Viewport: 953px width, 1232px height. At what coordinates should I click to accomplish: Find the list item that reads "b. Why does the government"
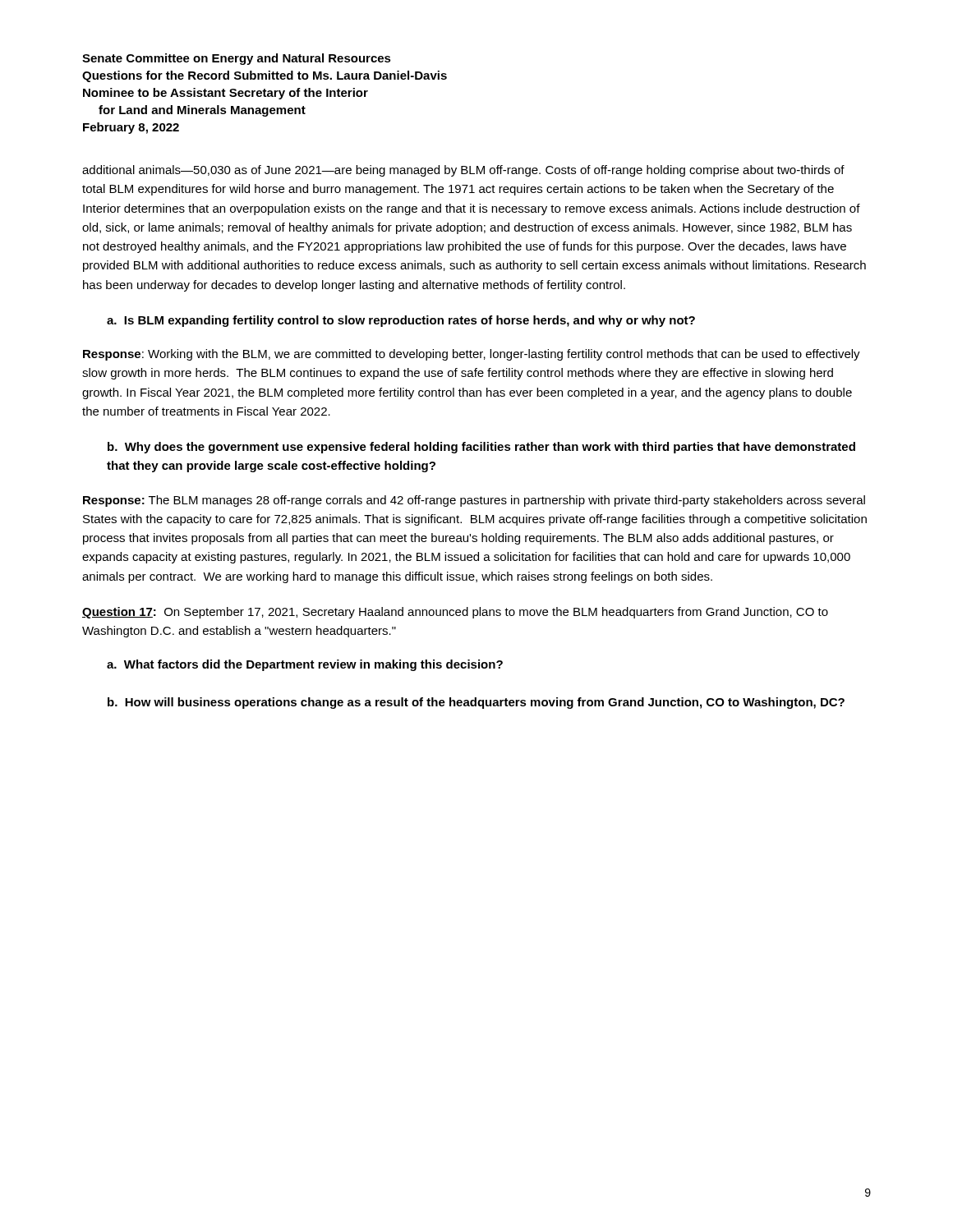click(489, 456)
